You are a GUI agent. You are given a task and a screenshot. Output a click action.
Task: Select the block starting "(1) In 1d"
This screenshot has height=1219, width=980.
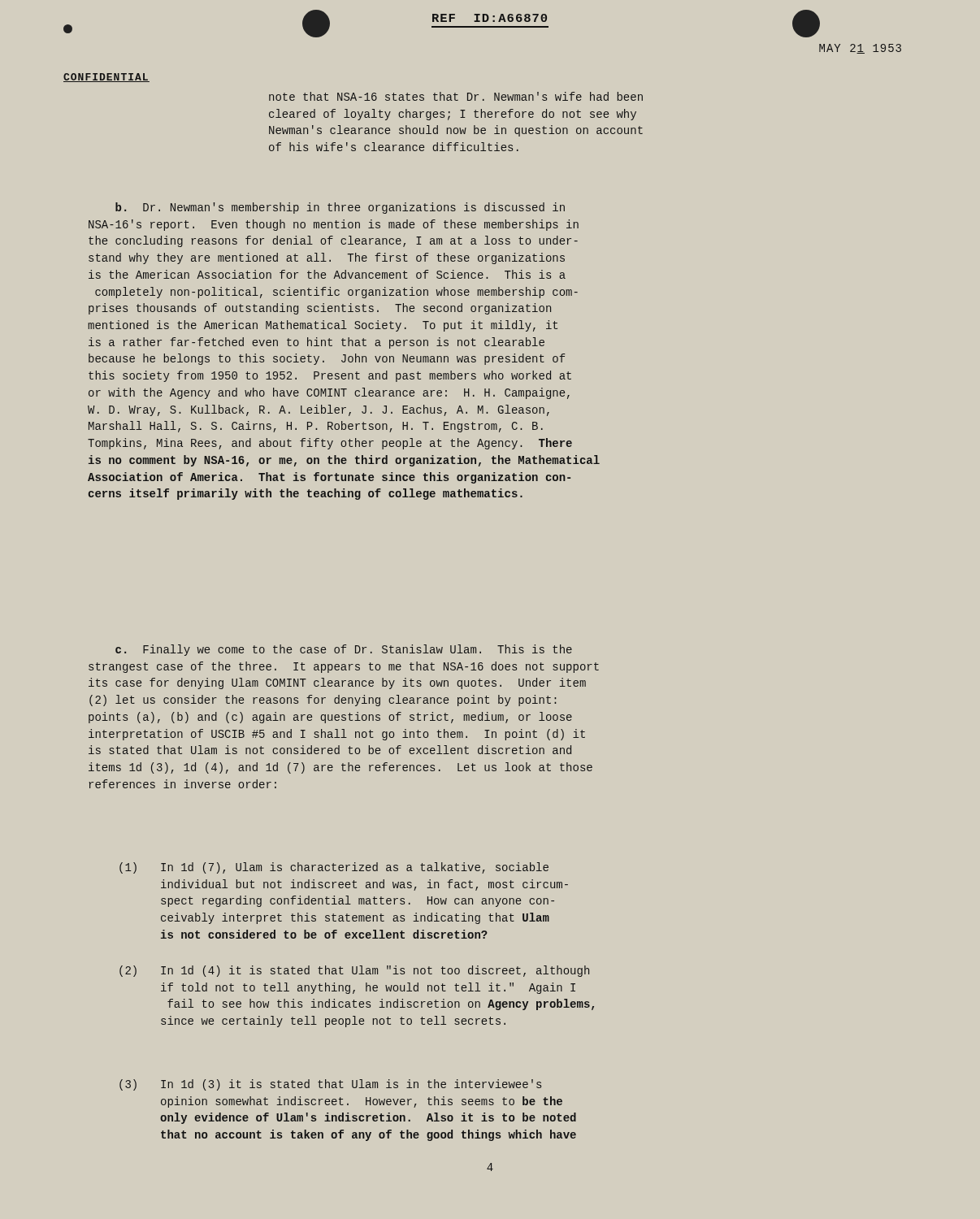(517, 902)
